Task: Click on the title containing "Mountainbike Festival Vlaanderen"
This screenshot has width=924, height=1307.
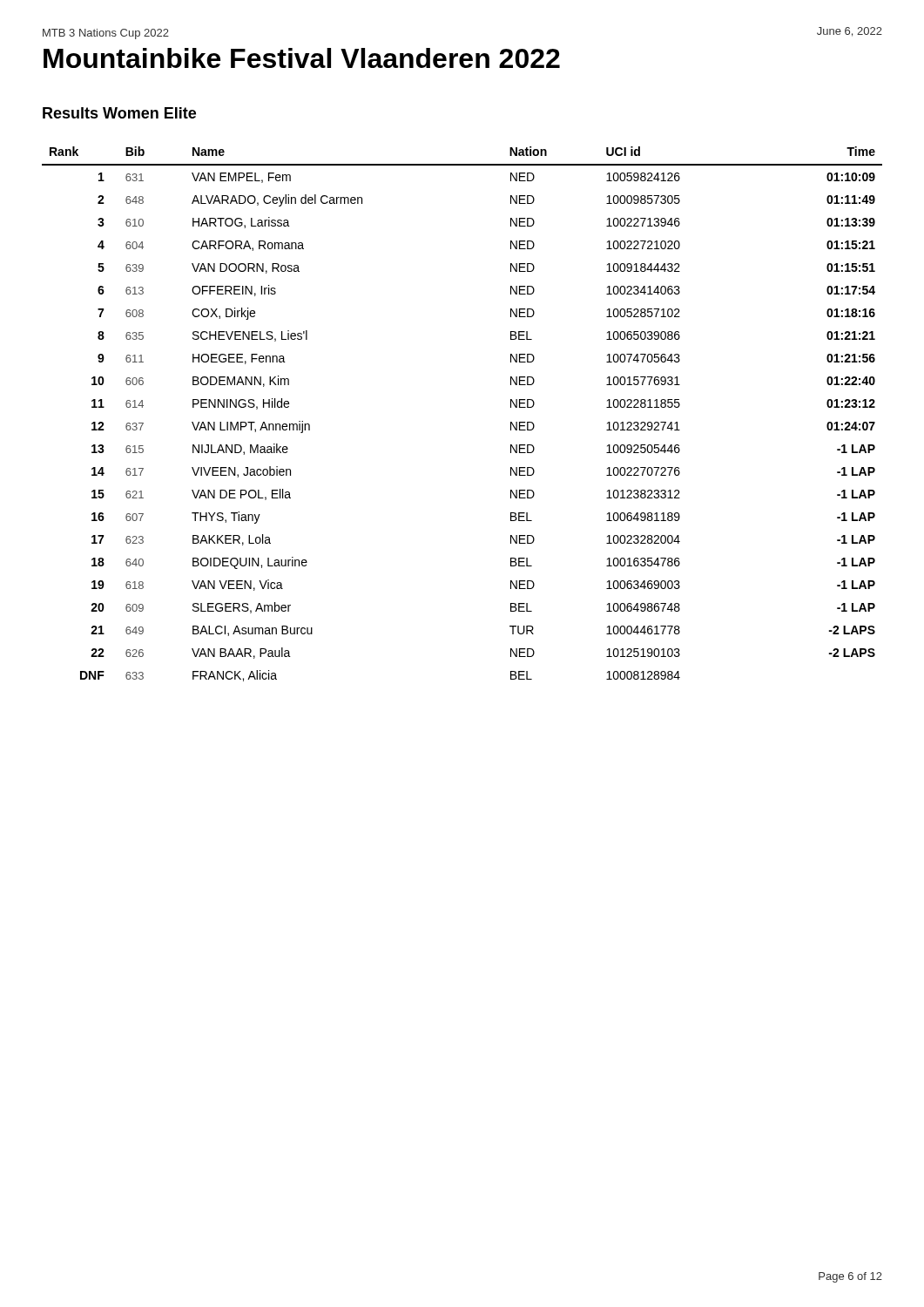Action: 462,59
